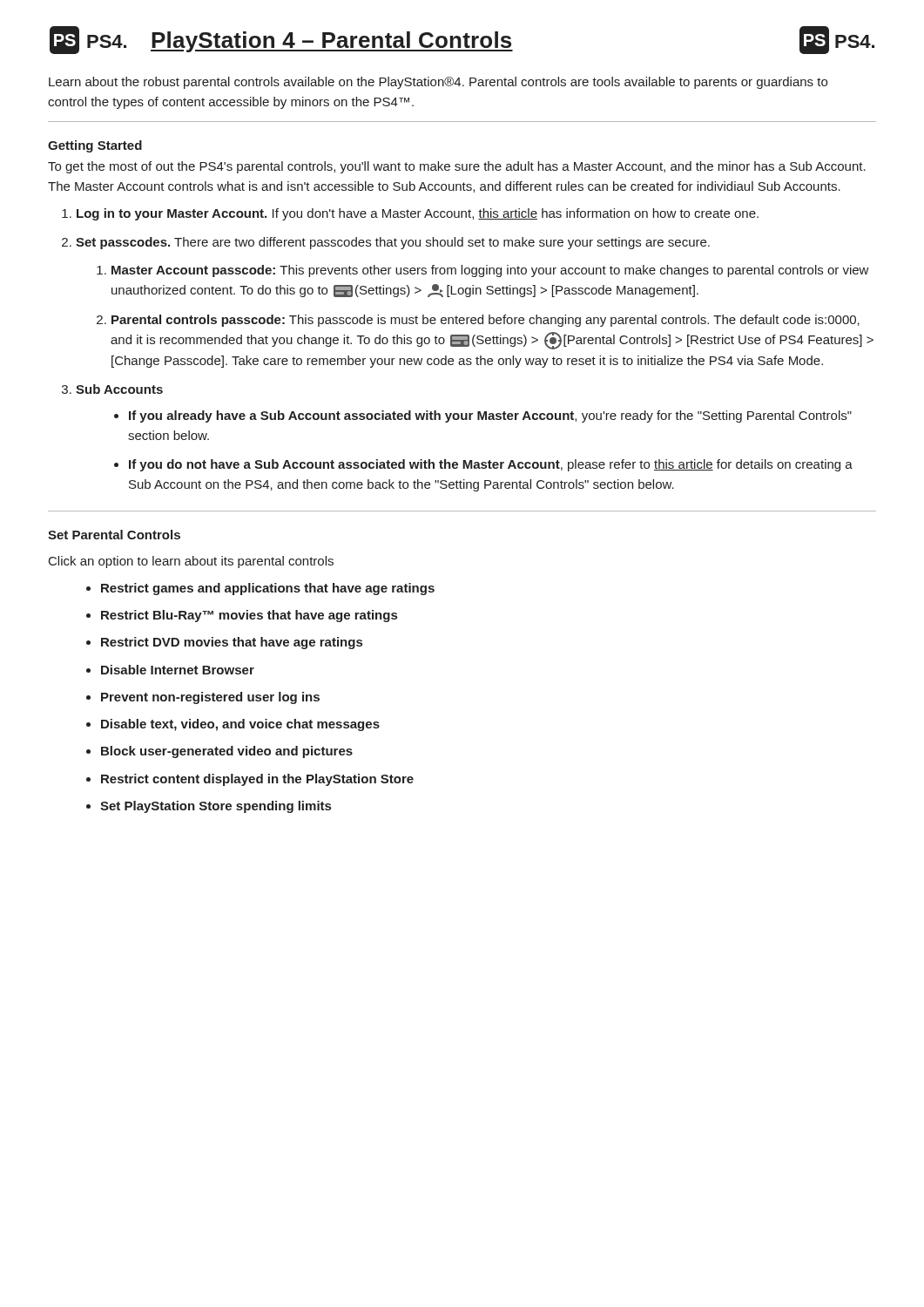Find the list item containing "If you do not"

[x=490, y=474]
